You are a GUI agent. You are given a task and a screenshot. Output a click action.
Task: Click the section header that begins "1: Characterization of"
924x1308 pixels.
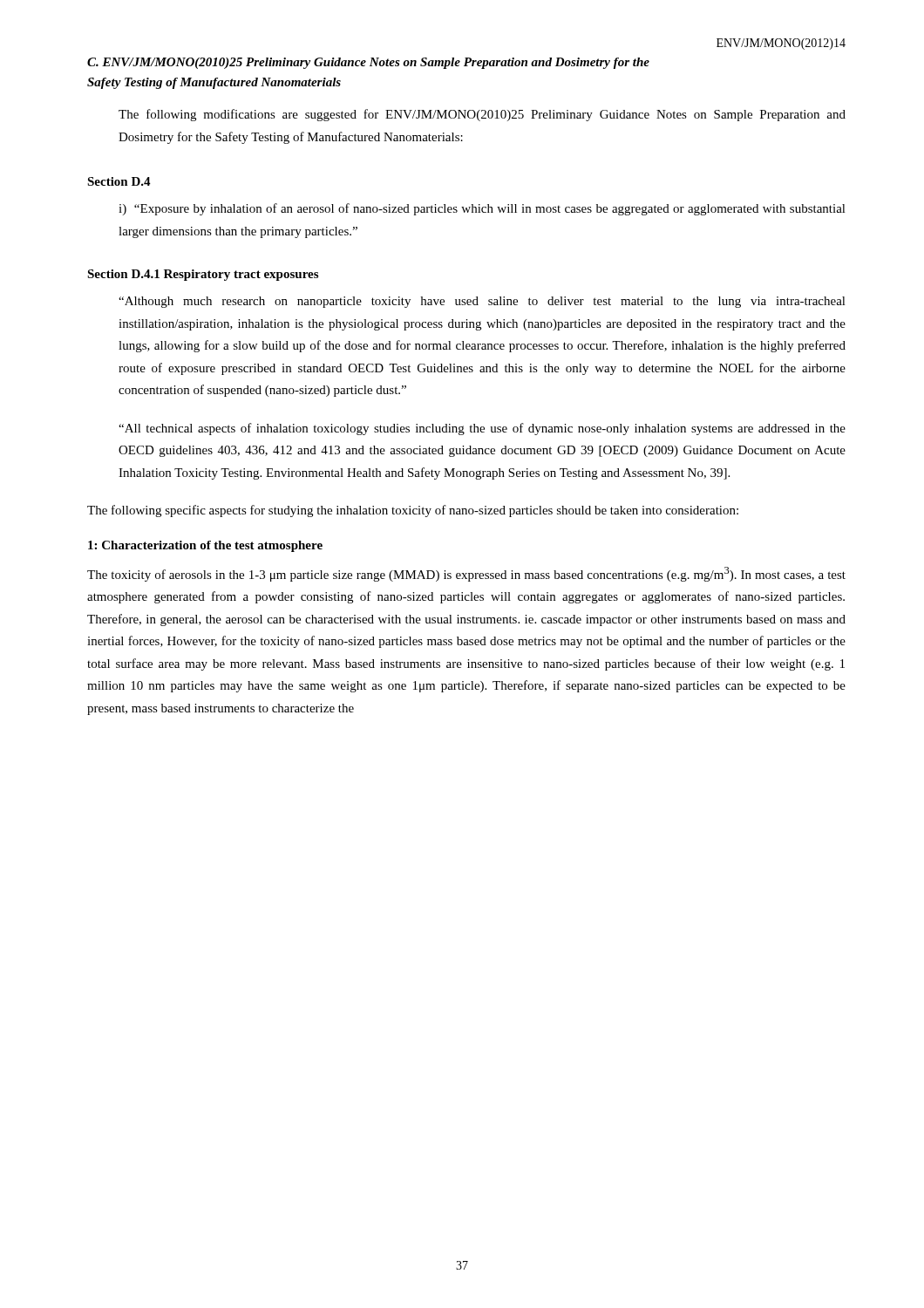click(205, 545)
